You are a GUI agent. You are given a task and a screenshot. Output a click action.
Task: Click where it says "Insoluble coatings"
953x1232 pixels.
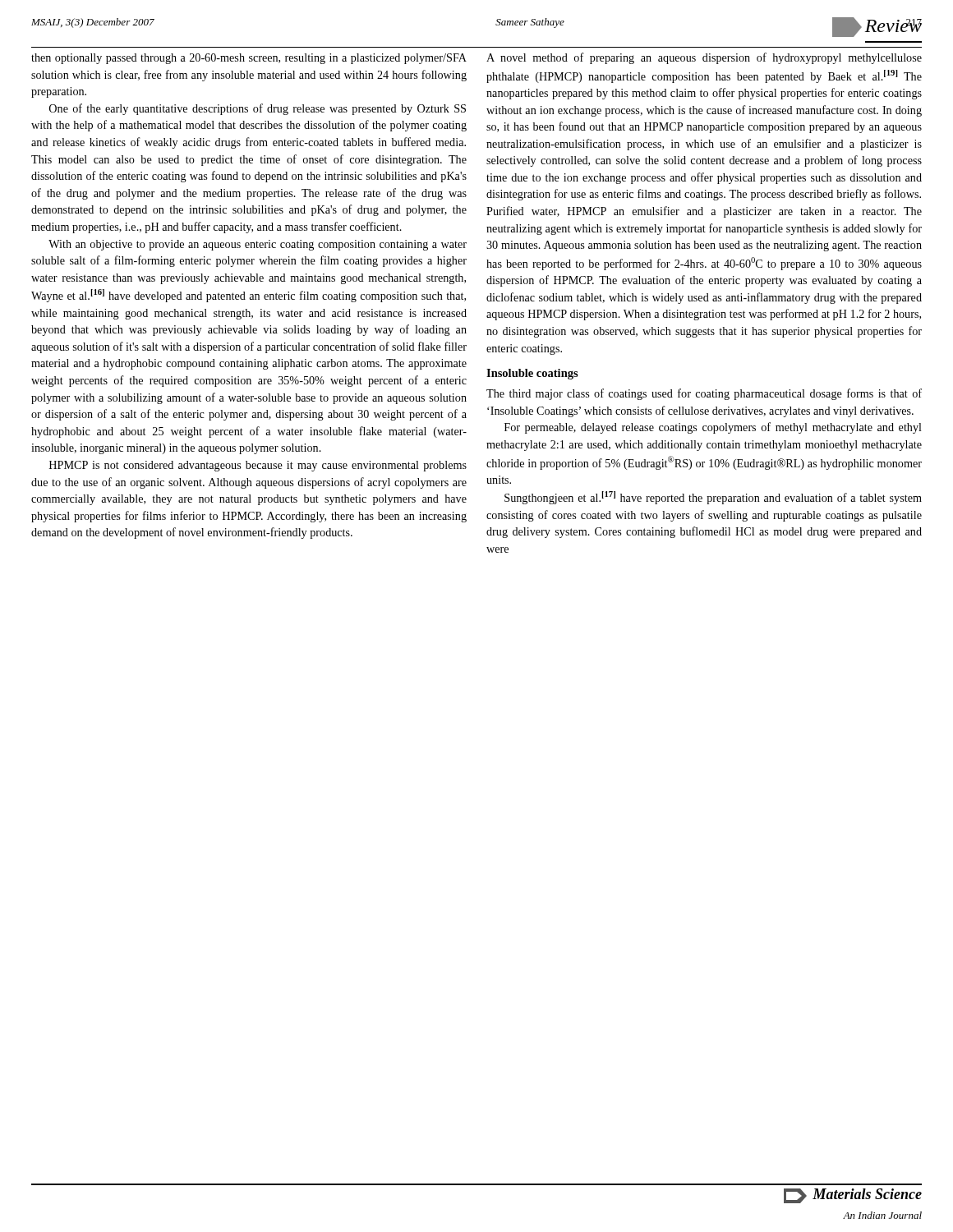[532, 373]
